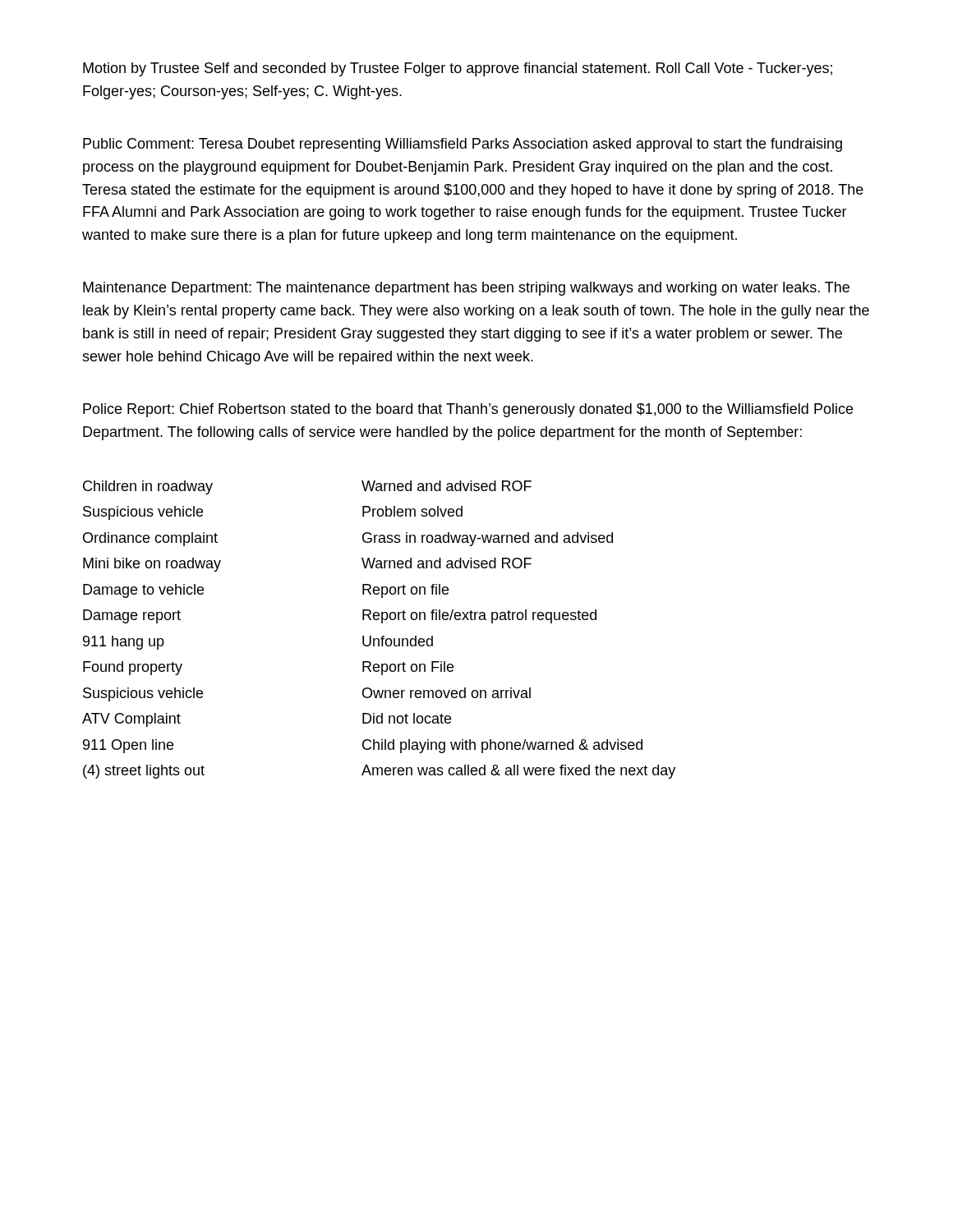
Task: Find the text starting "Mini bike on roadway"
Action: pos(152,564)
